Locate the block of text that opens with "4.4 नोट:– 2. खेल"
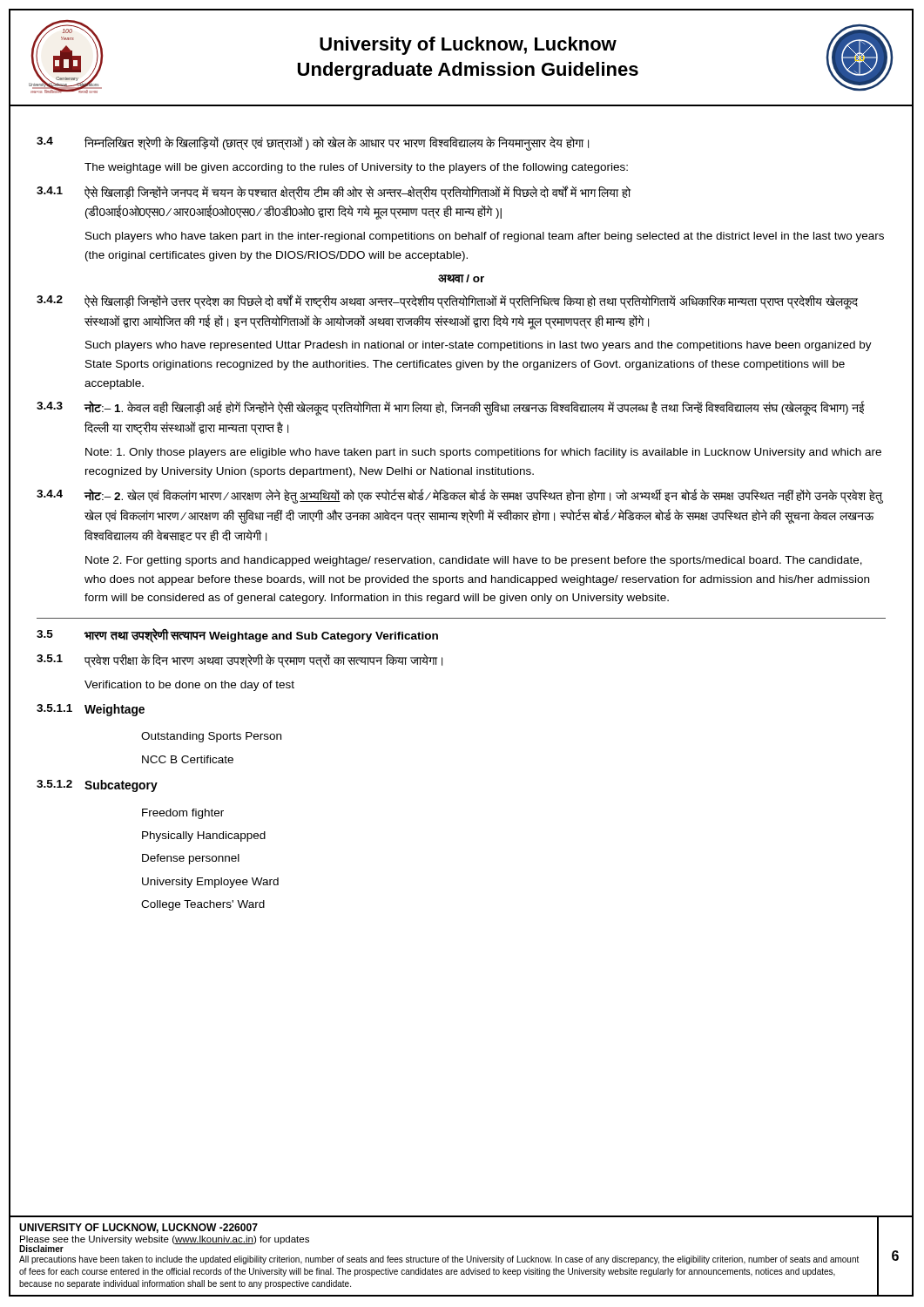Image resolution: width=924 pixels, height=1307 pixels. click(x=461, y=547)
